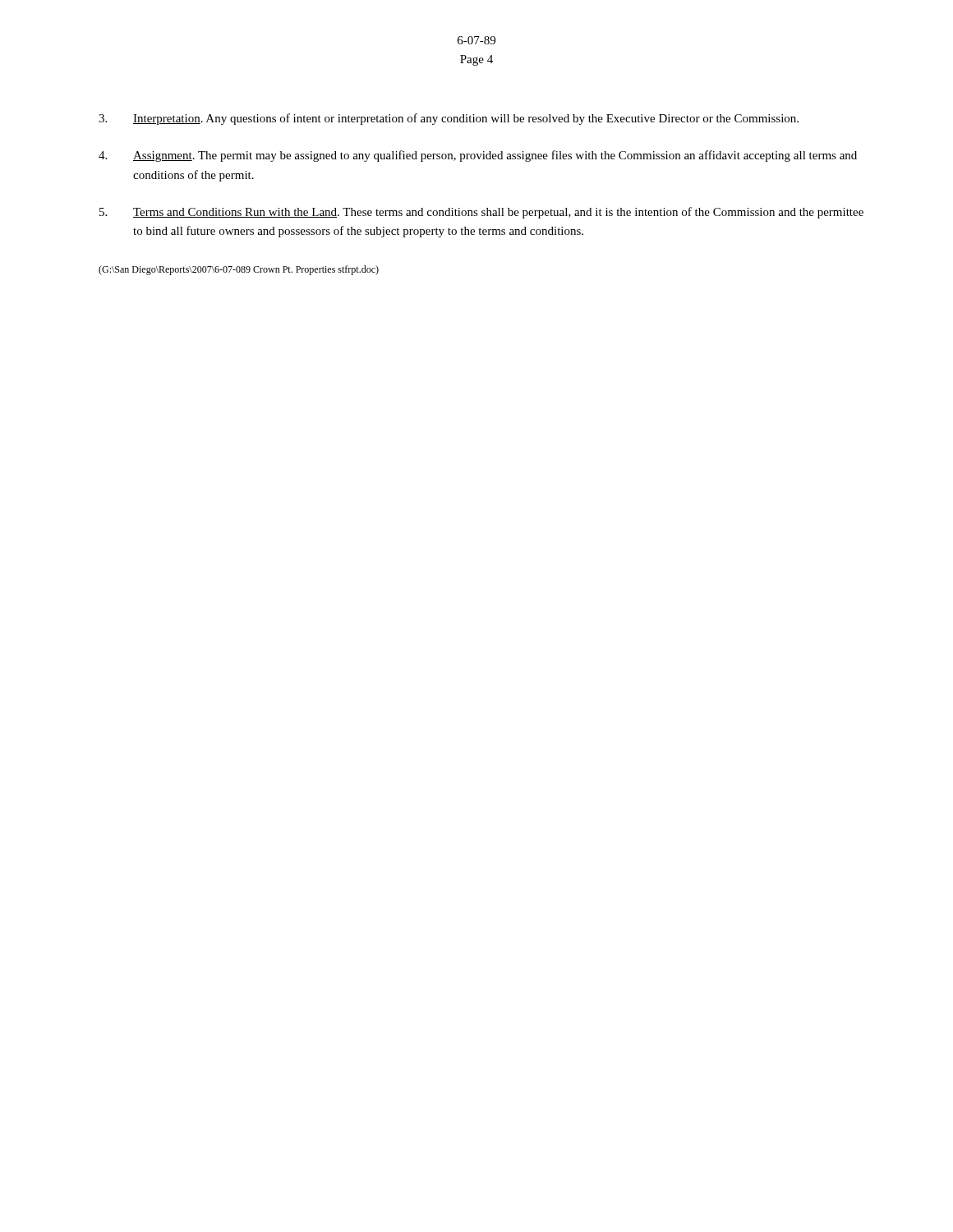The width and height of the screenshot is (953, 1232).
Task: Click the footnote
Action: (239, 270)
